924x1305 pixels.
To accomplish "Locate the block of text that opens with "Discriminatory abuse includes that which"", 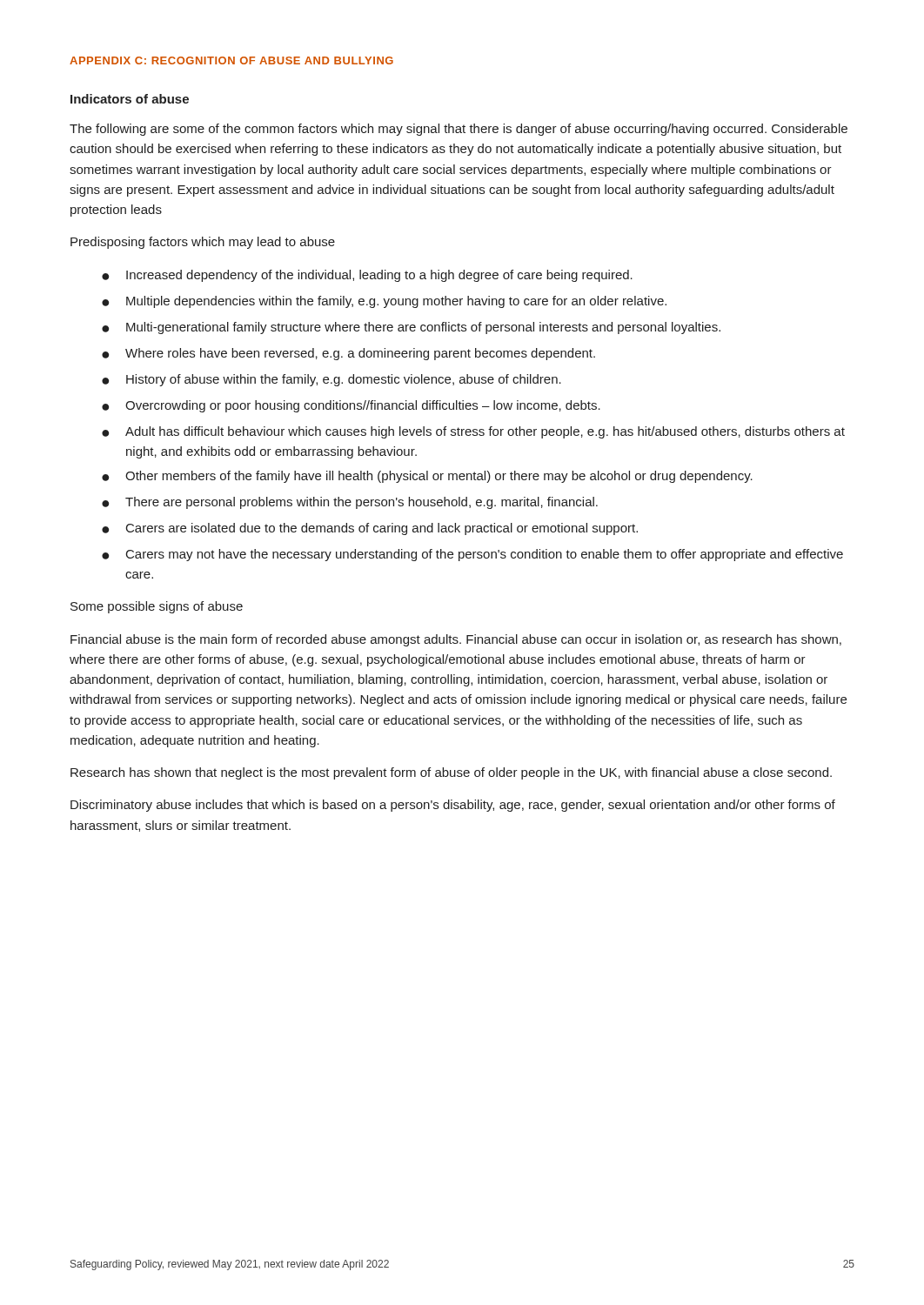I will click(x=452, y=815).
